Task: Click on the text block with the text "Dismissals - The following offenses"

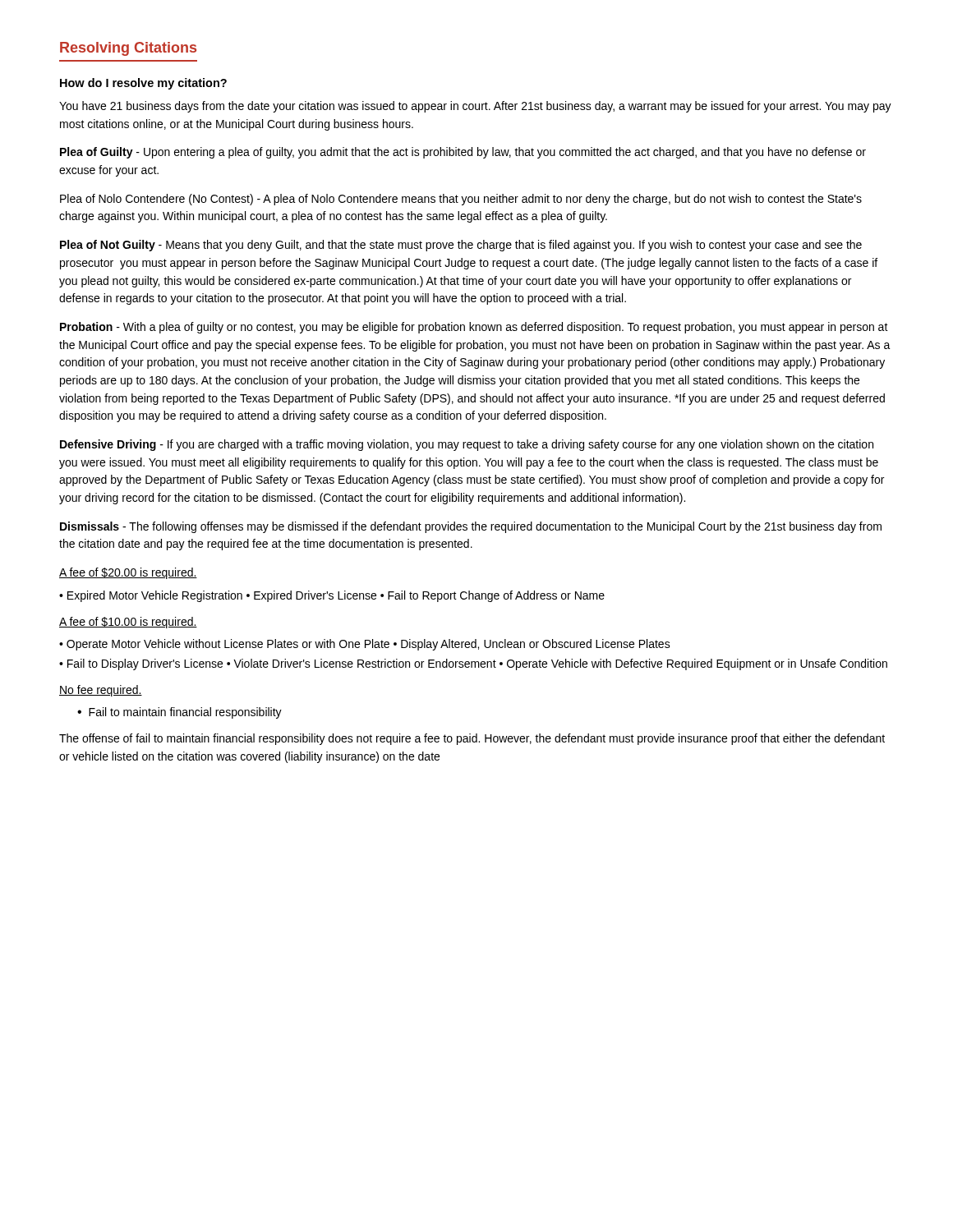Action: click(471, 535)
